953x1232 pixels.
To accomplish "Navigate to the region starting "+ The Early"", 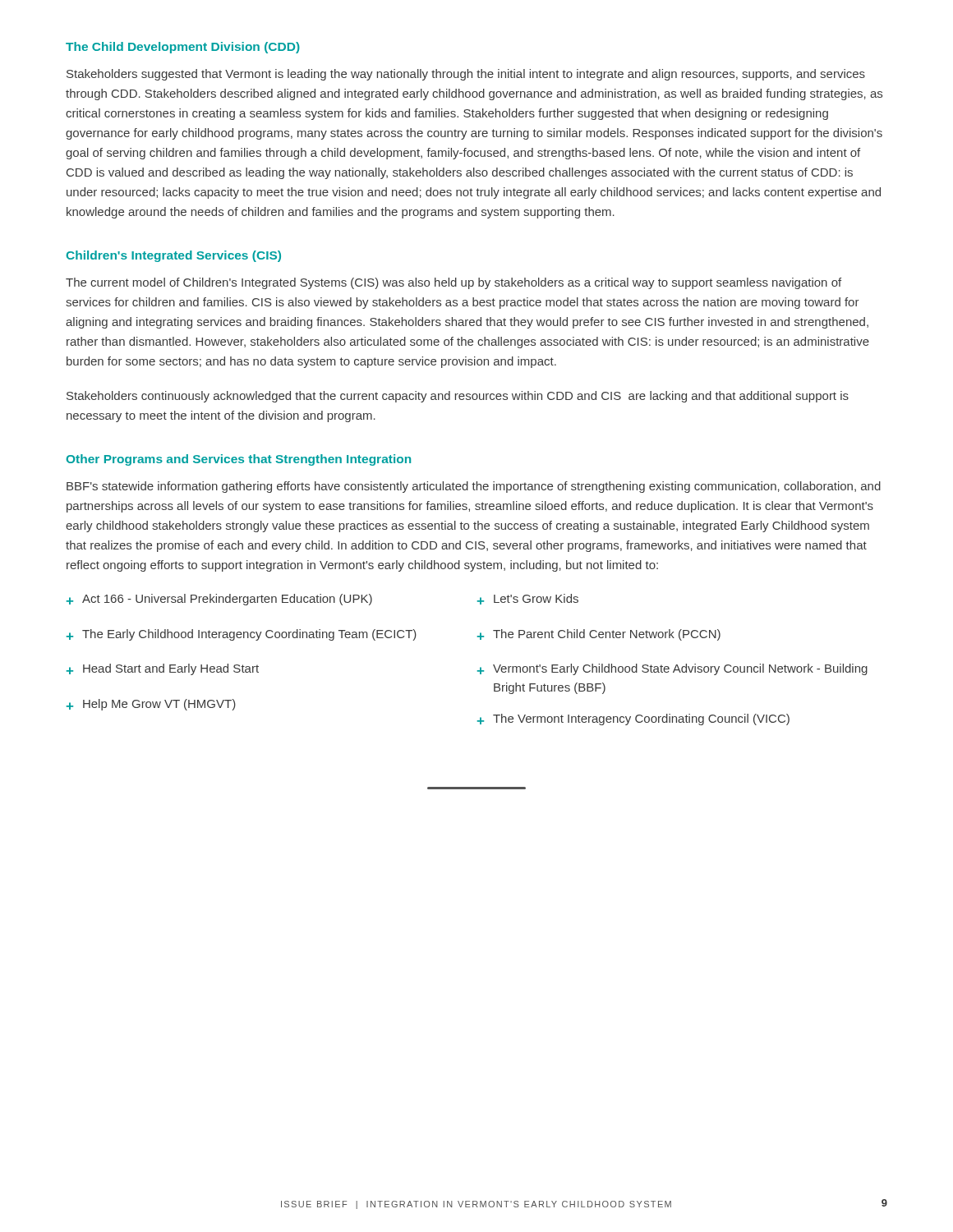I will point(271,636).
